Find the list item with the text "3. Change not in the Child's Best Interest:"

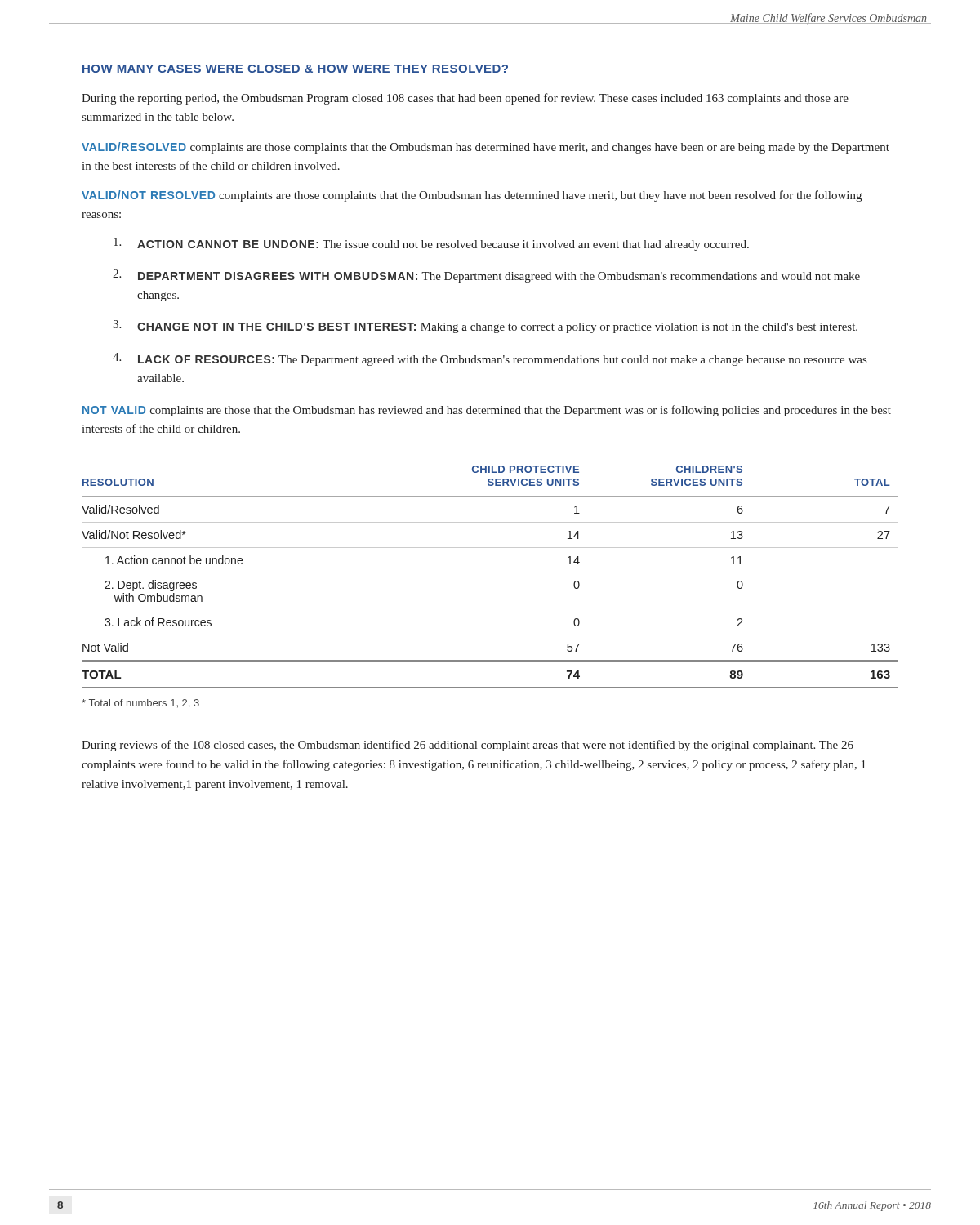486,327
